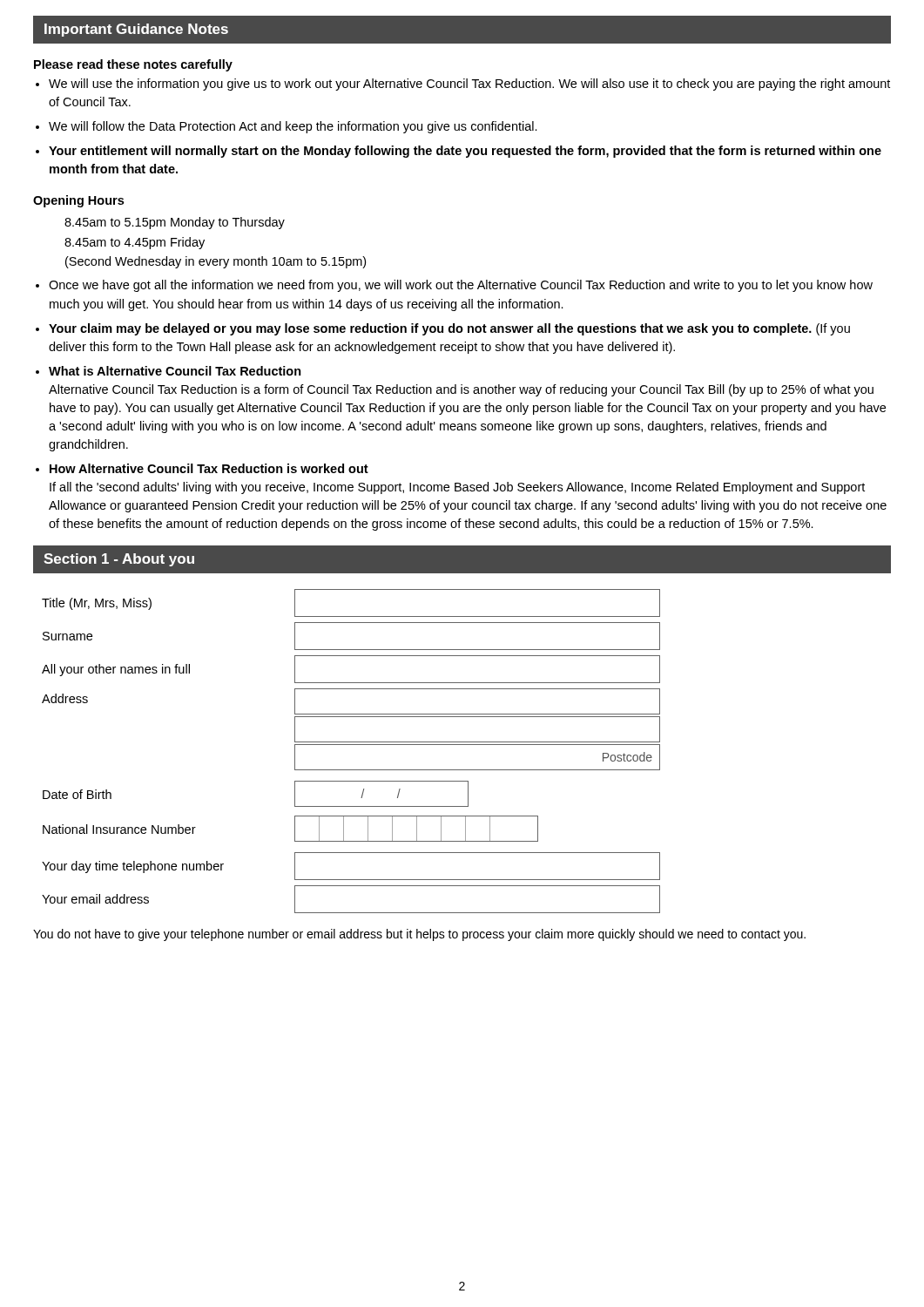Find the region starting "What is Alternative Council Tax Reduction Alternative Council"
The image size is (924, 1307).
coord(468,407)
